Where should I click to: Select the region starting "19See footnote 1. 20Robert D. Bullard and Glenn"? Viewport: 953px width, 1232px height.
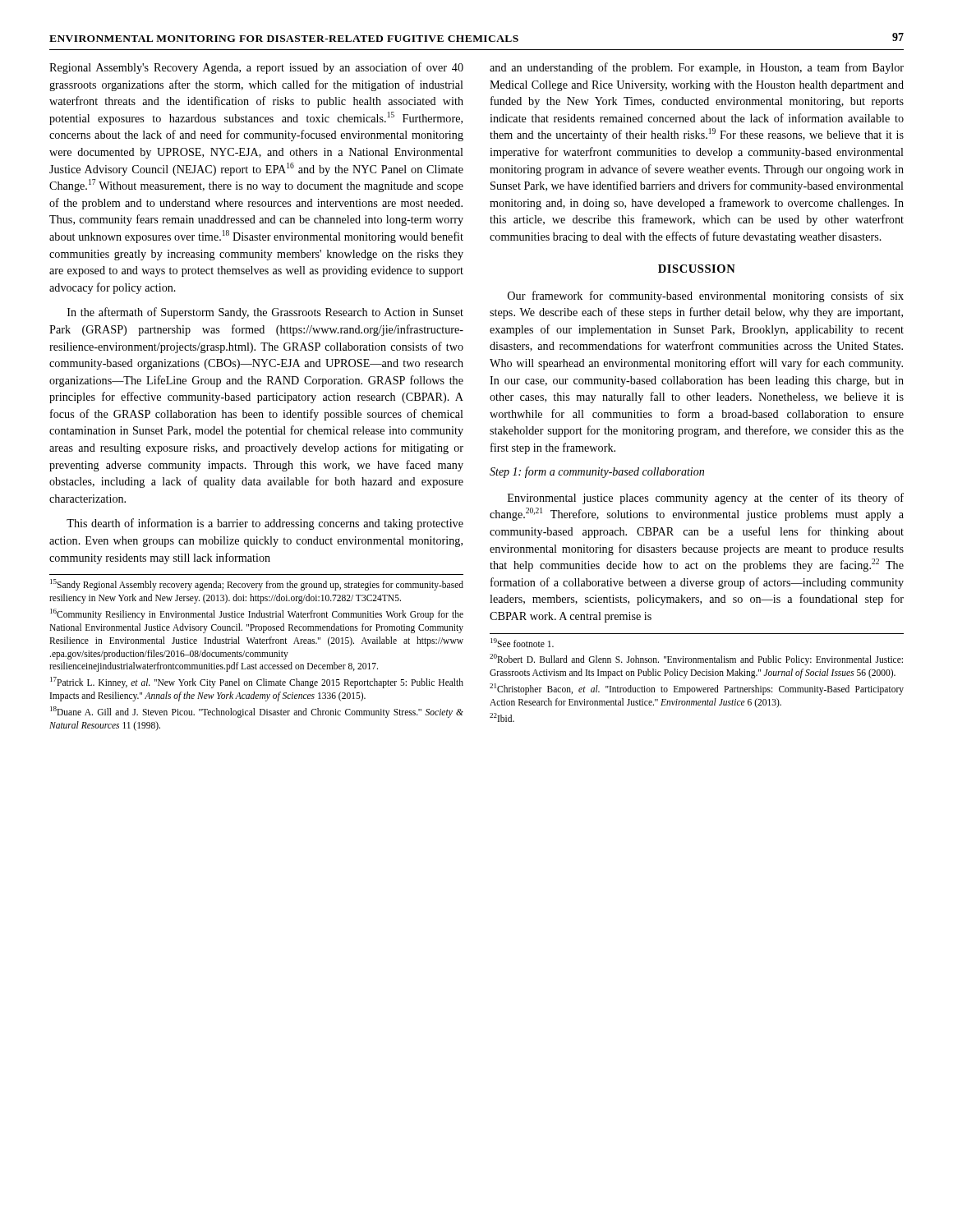tap(697, 681)
